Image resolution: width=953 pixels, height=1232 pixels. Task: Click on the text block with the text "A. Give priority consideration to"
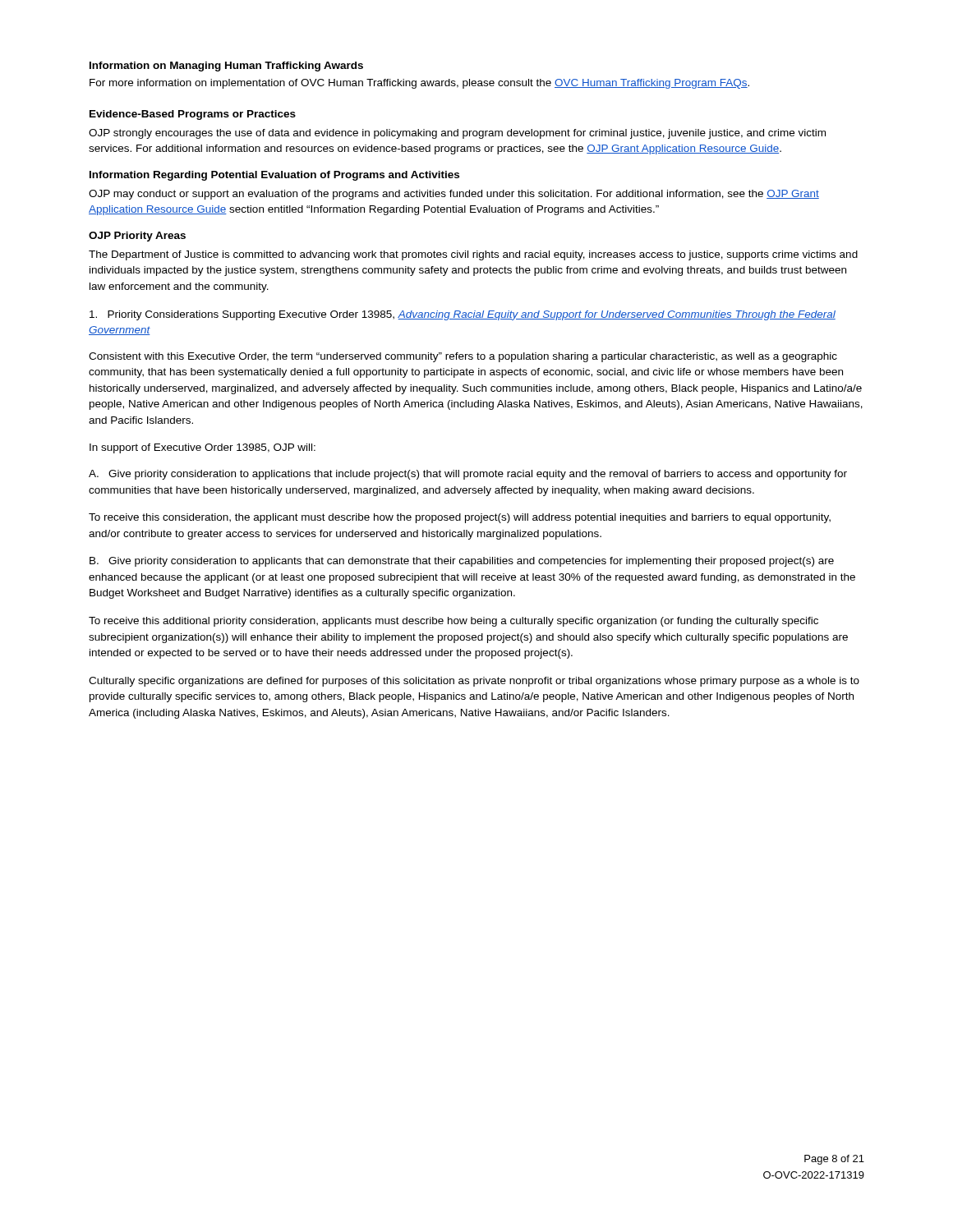468,482
